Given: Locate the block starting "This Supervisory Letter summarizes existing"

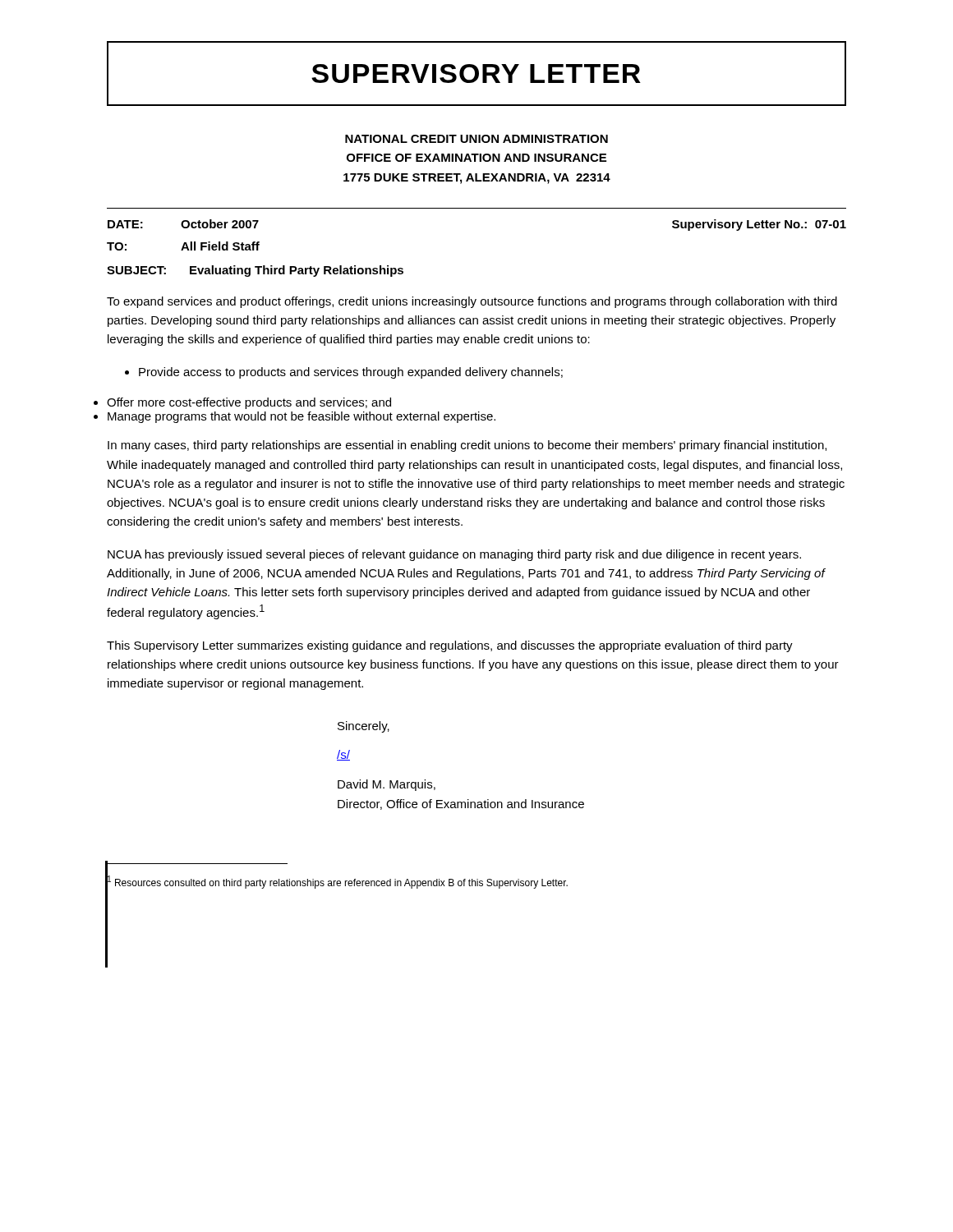Looking at the screenshot, I should tap(476, 664).
